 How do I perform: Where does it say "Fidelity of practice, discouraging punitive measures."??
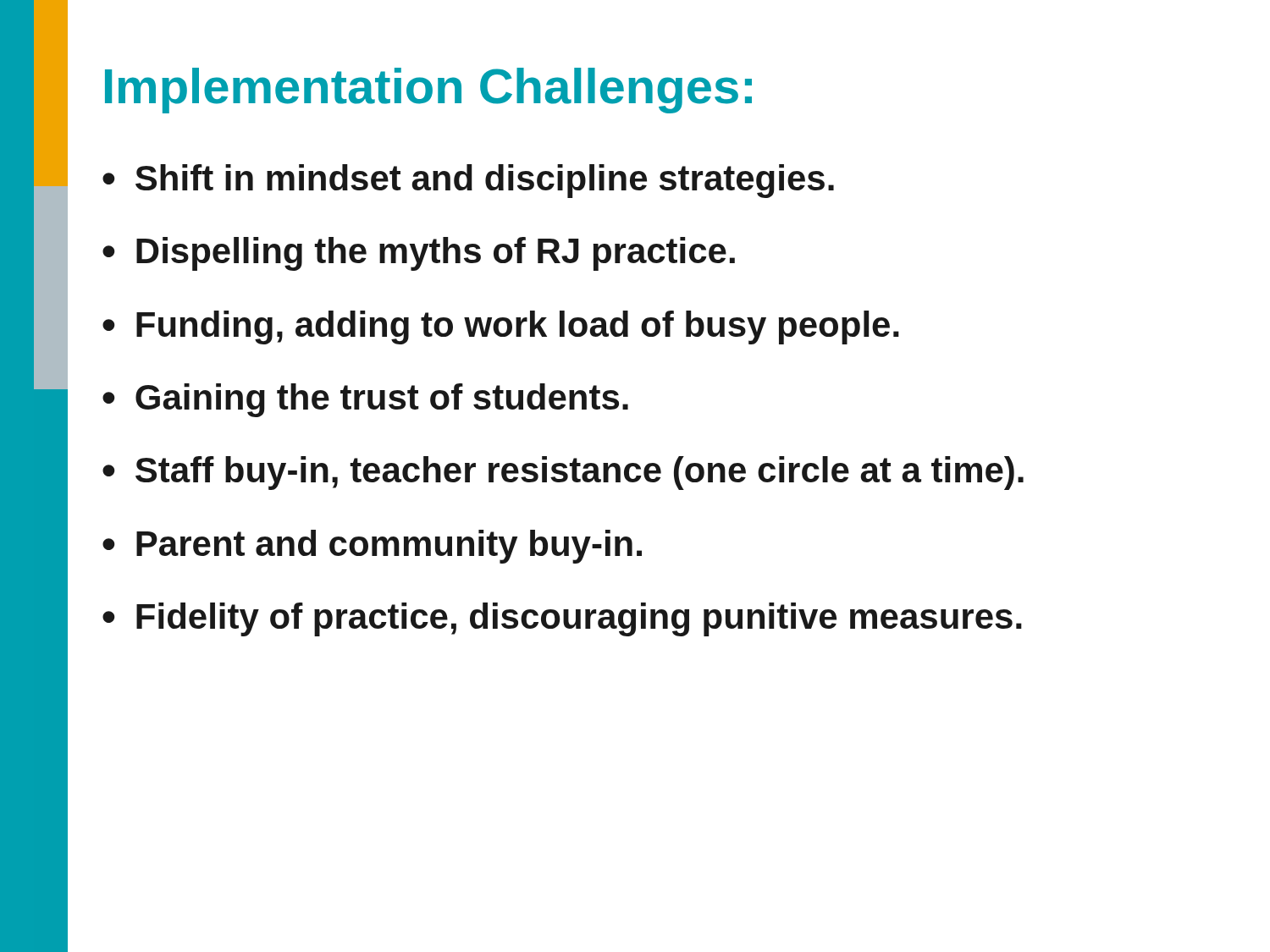(x=677, y=617)
